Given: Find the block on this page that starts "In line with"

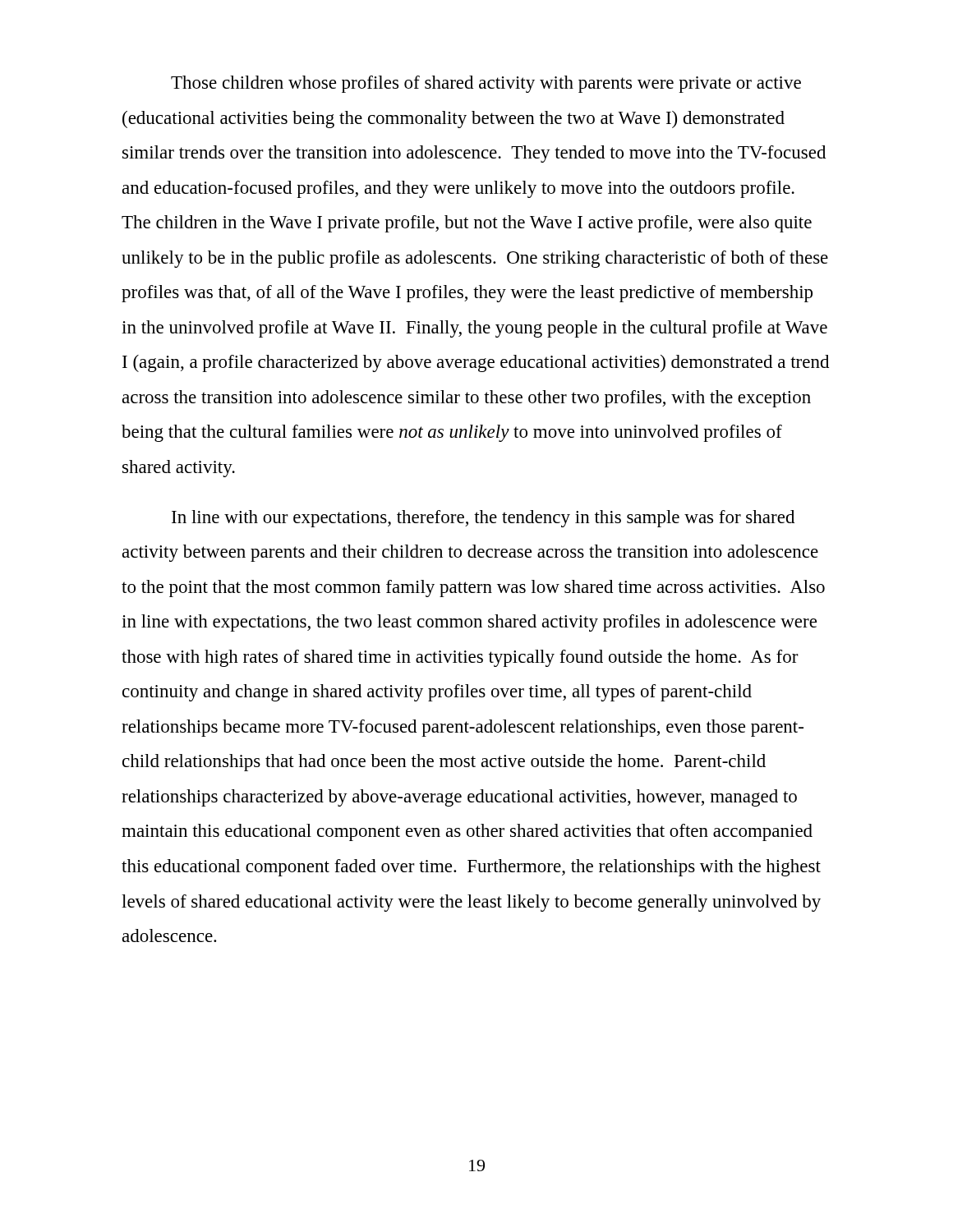Looking at the screenshot, I should [476, 727].
